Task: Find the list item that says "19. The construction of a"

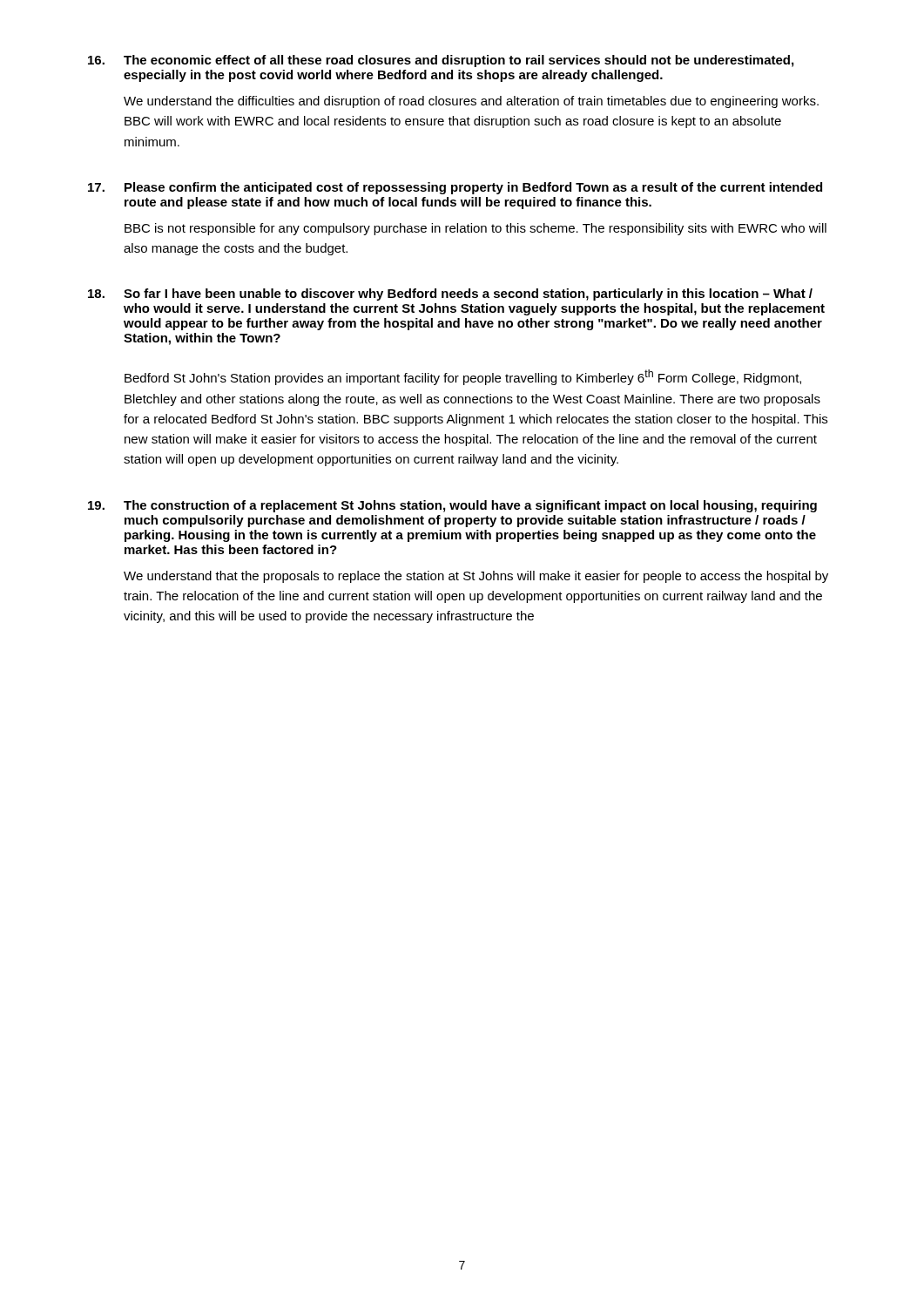Action: tap(462, 527)
